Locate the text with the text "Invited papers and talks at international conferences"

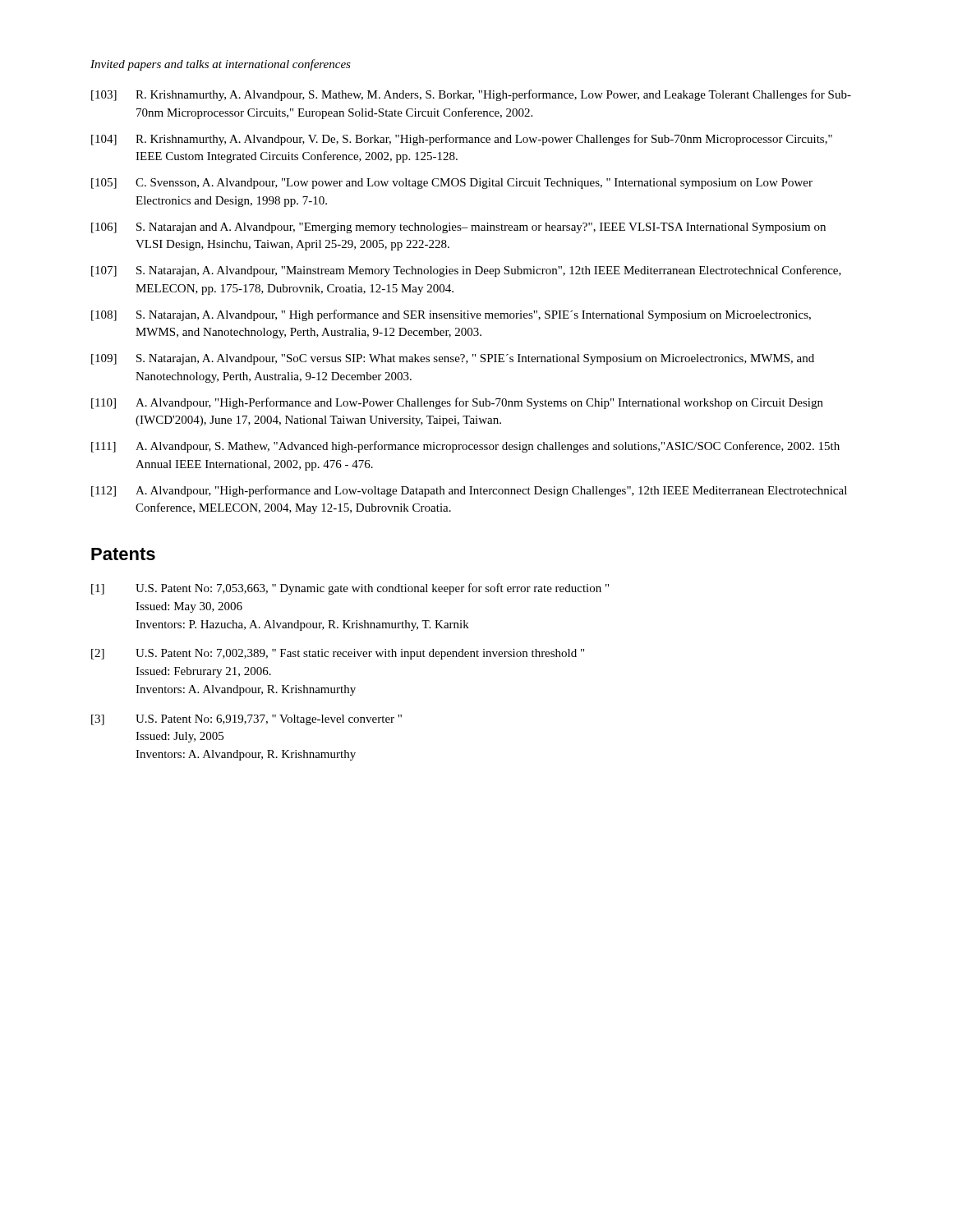pyautogui.click(x=221, y=64)
